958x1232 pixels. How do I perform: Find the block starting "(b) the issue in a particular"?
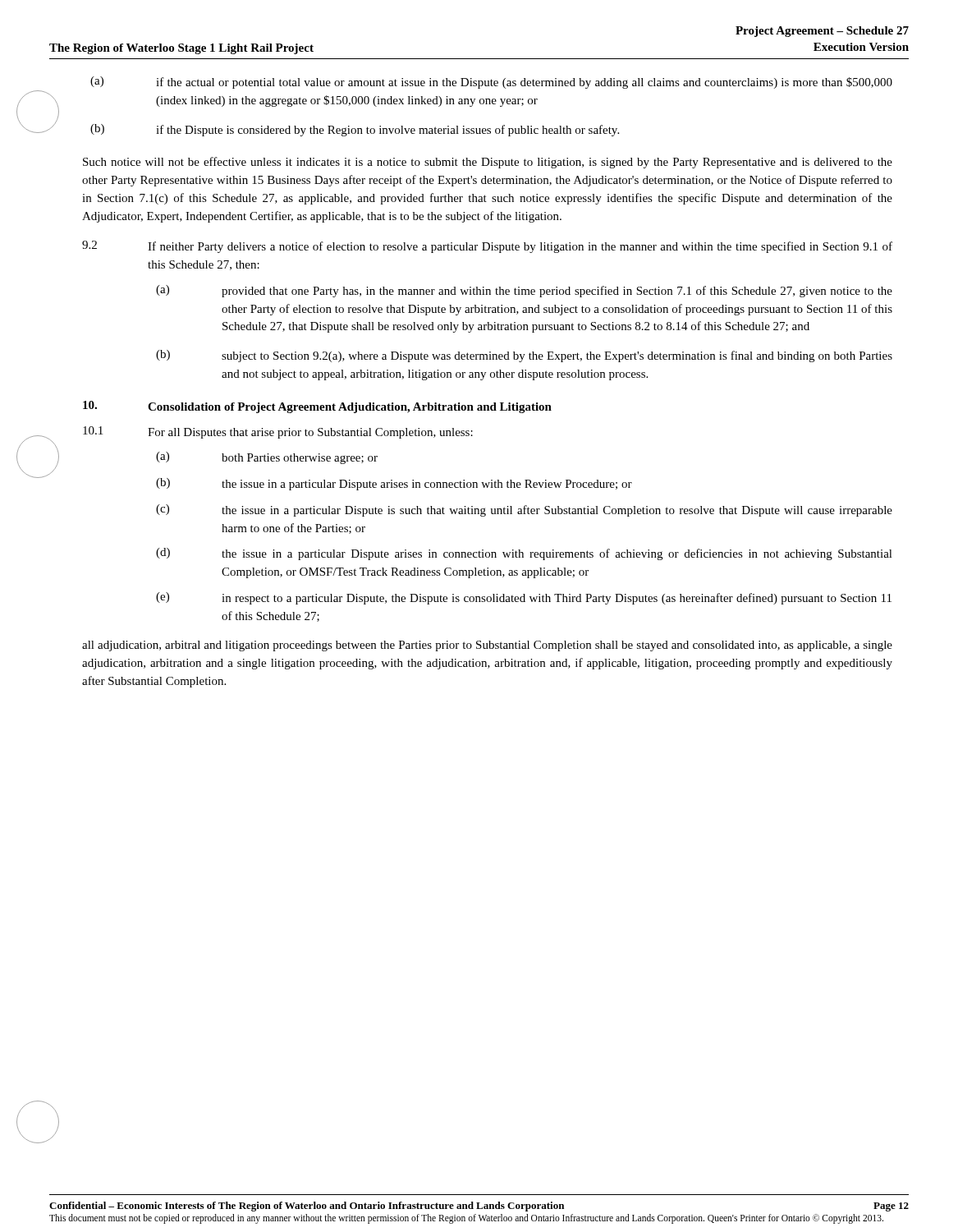click(520, 484)
